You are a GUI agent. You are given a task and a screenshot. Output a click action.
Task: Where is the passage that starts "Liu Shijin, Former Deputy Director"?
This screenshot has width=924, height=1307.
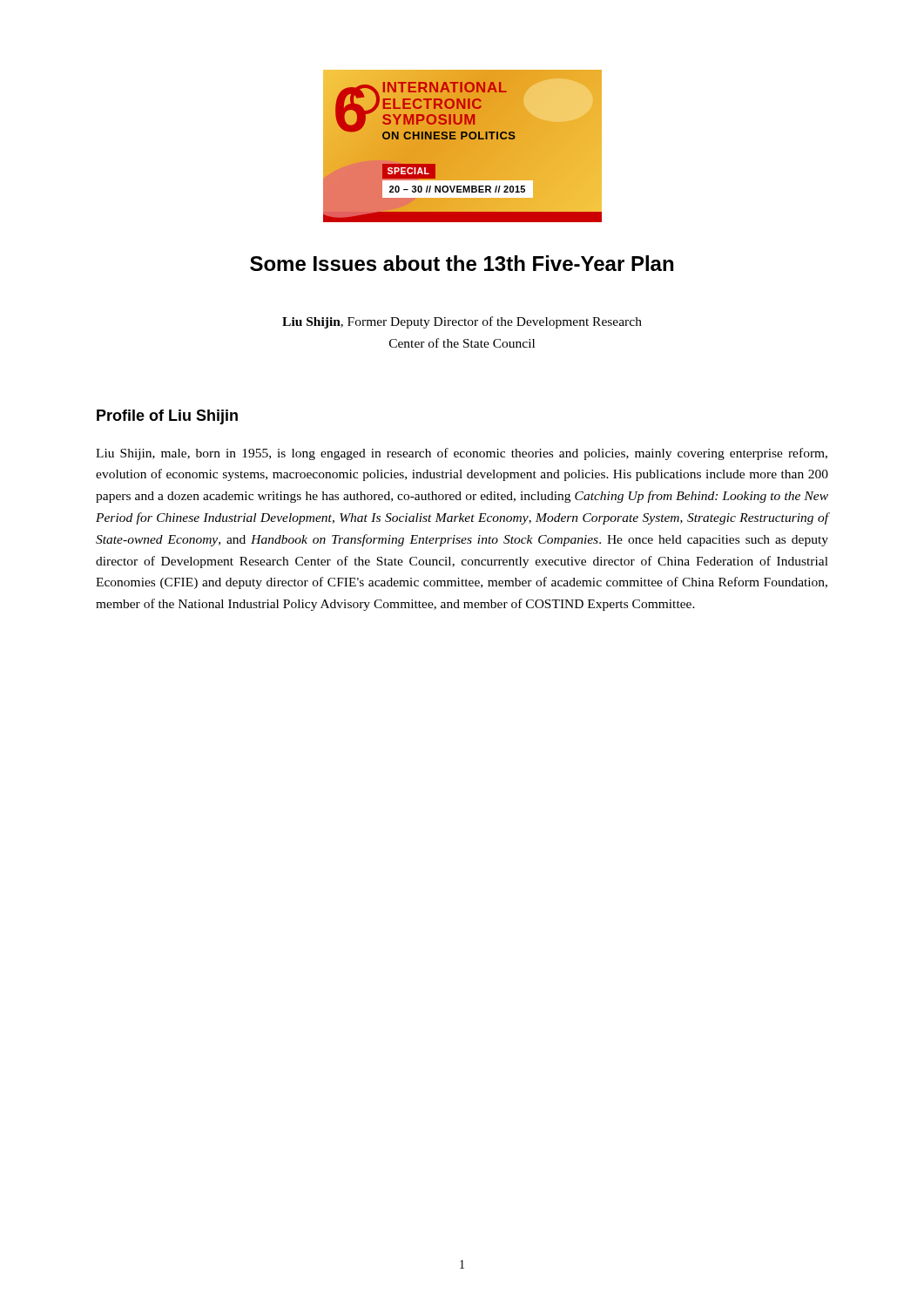click(x=462, y=332)
